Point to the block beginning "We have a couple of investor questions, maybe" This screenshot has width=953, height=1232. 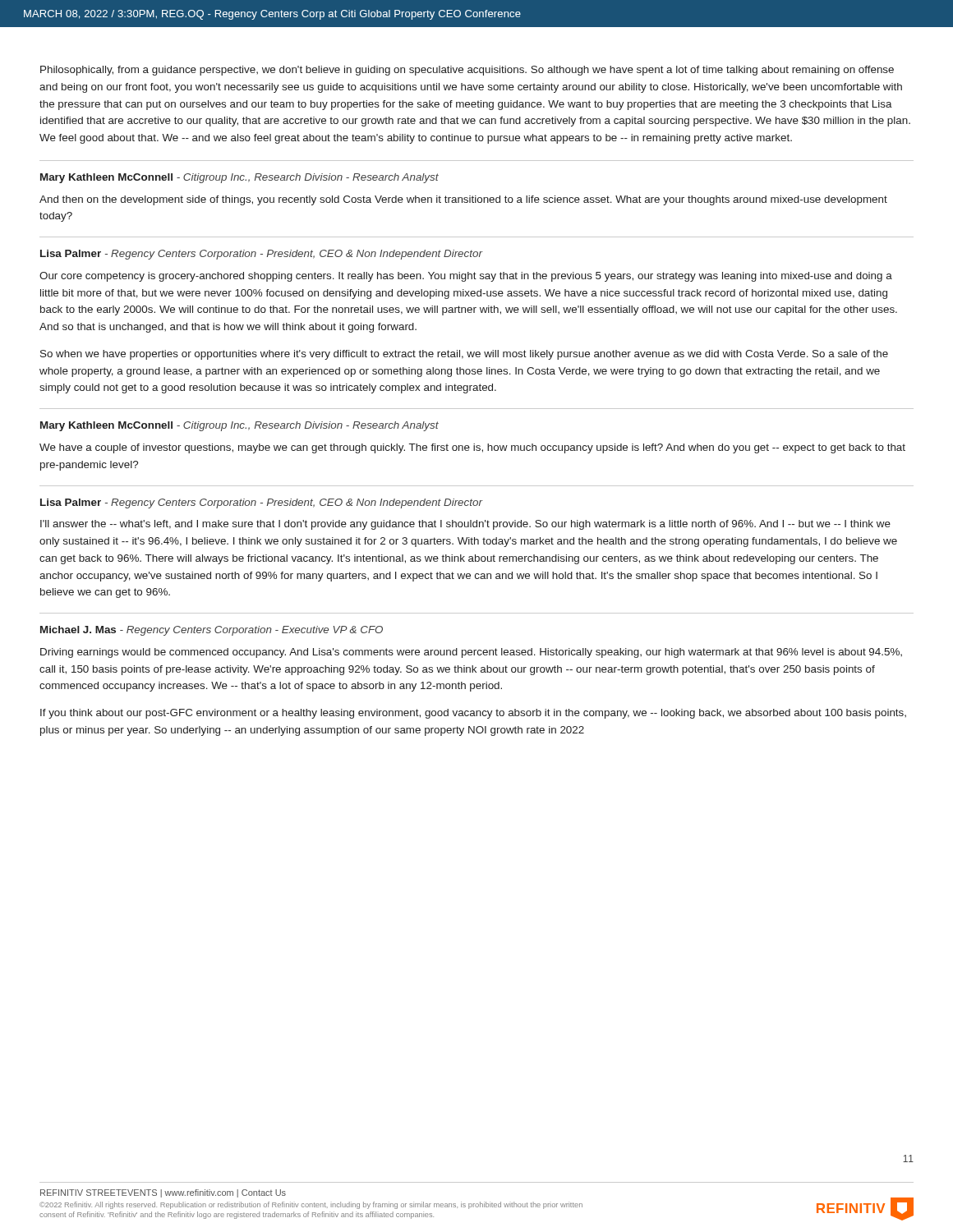coord(472,456)
